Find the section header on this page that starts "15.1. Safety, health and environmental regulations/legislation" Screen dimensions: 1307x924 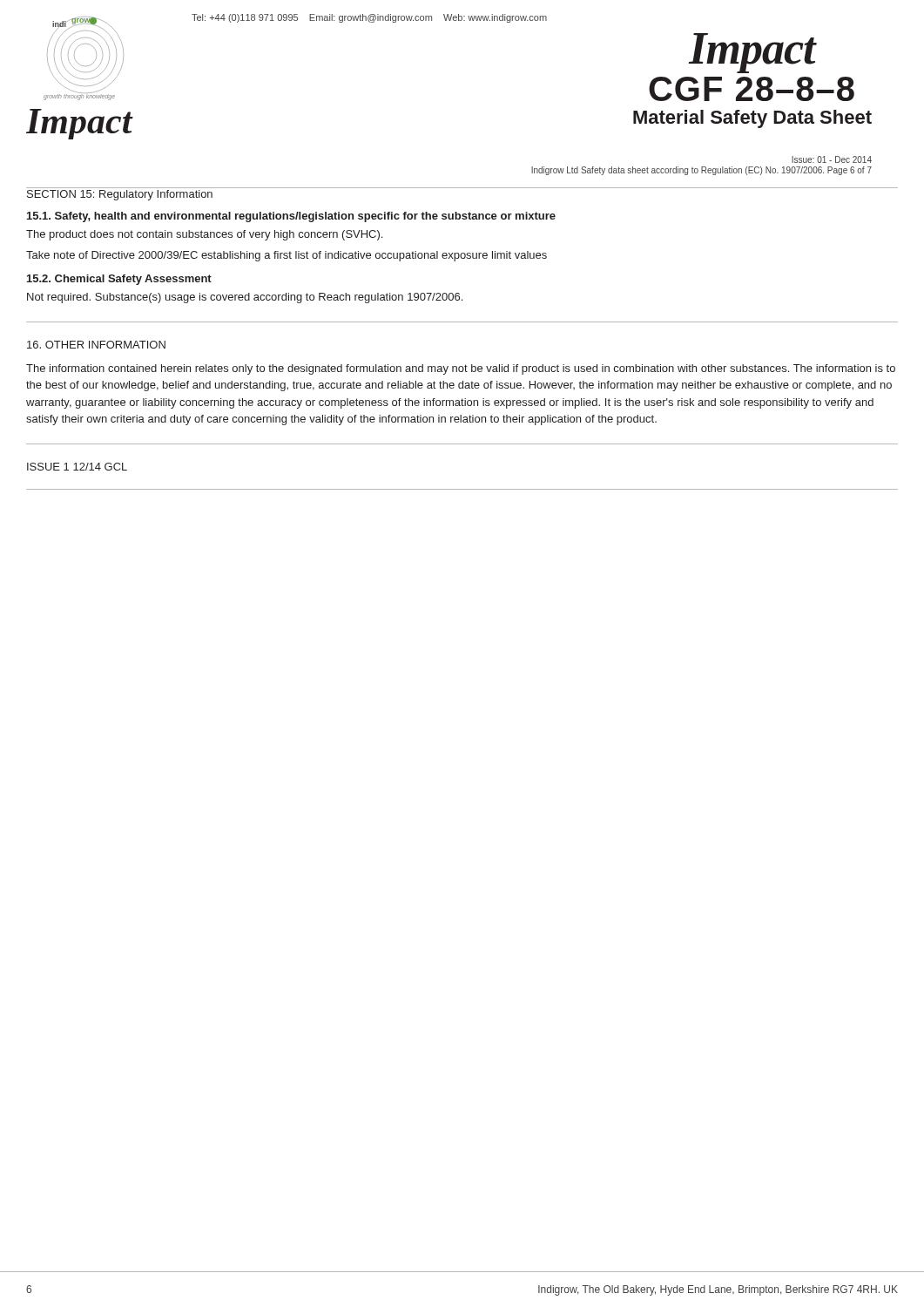[x=291, y=216]
